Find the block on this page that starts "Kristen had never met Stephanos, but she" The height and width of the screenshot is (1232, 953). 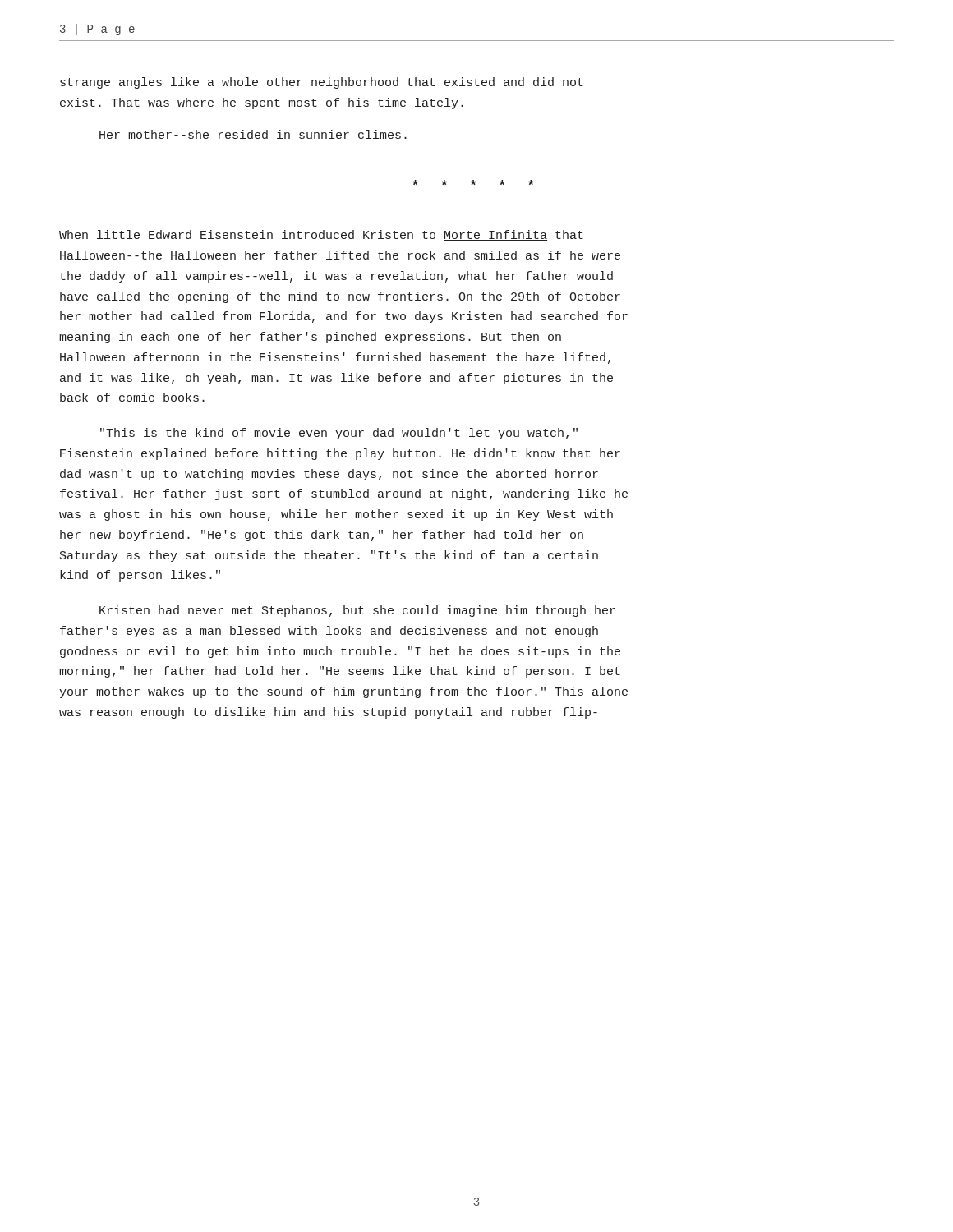point(344,662)
